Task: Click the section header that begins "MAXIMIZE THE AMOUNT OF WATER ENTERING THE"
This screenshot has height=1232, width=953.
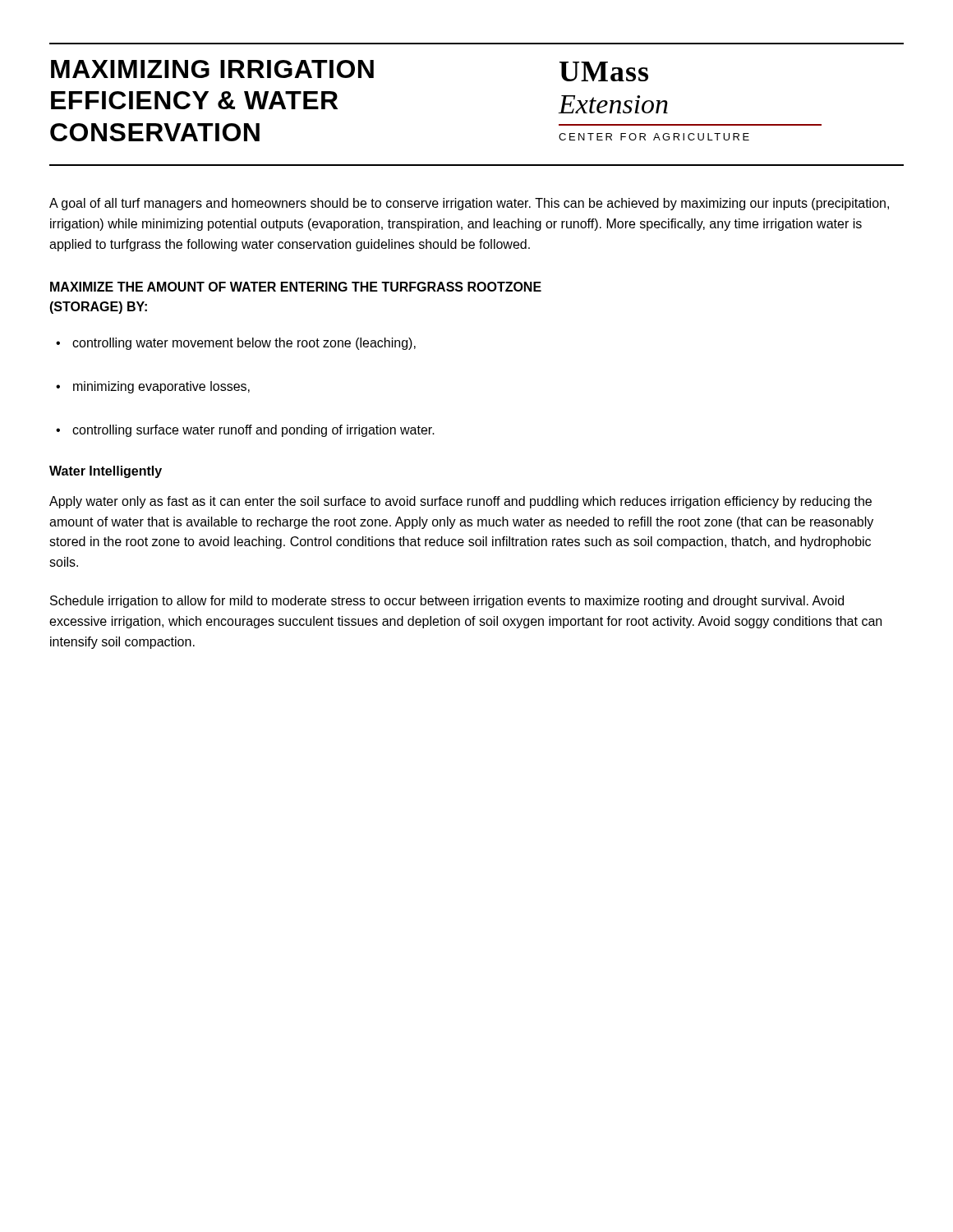Action: [476, 298]
